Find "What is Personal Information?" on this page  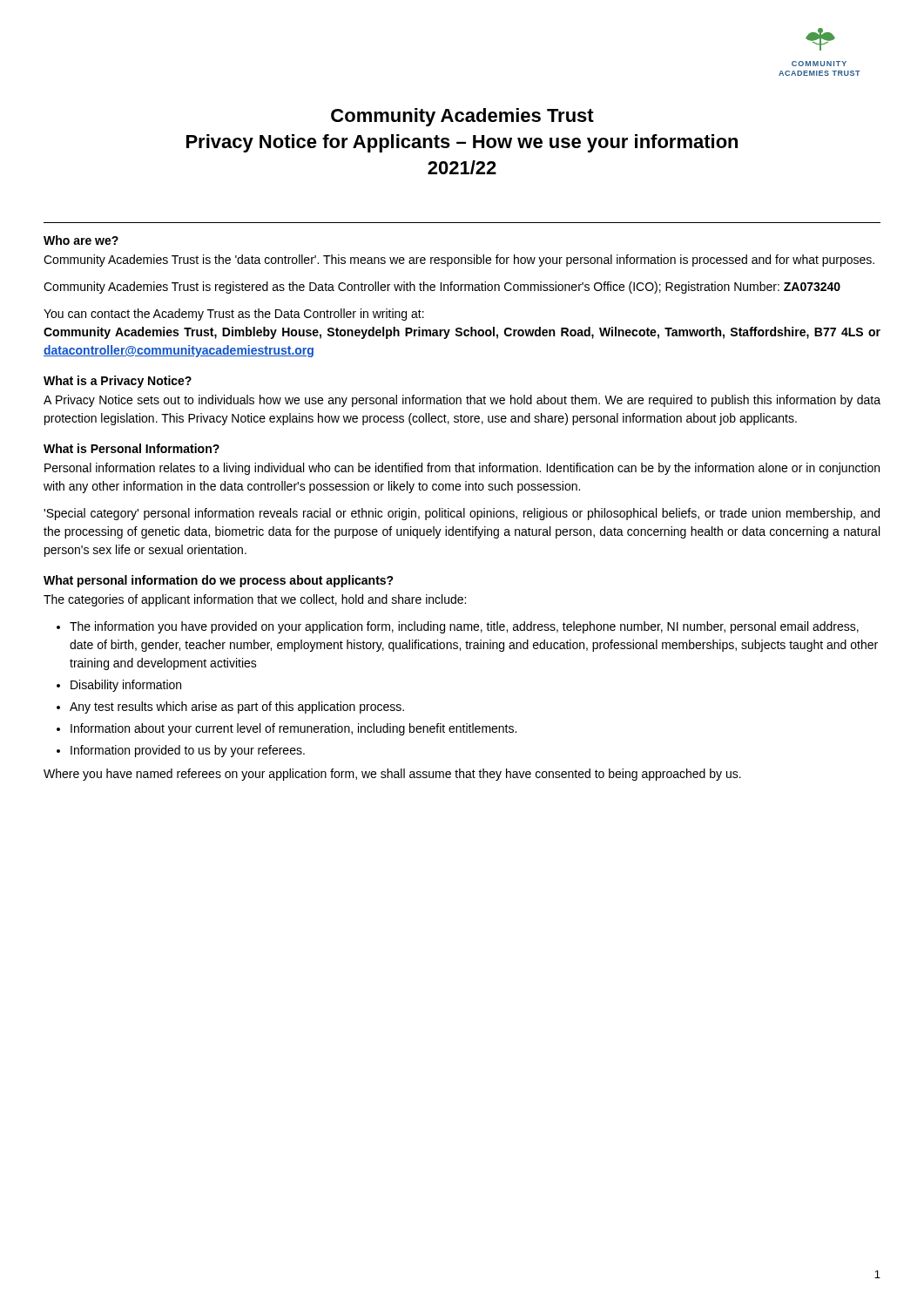132,449
